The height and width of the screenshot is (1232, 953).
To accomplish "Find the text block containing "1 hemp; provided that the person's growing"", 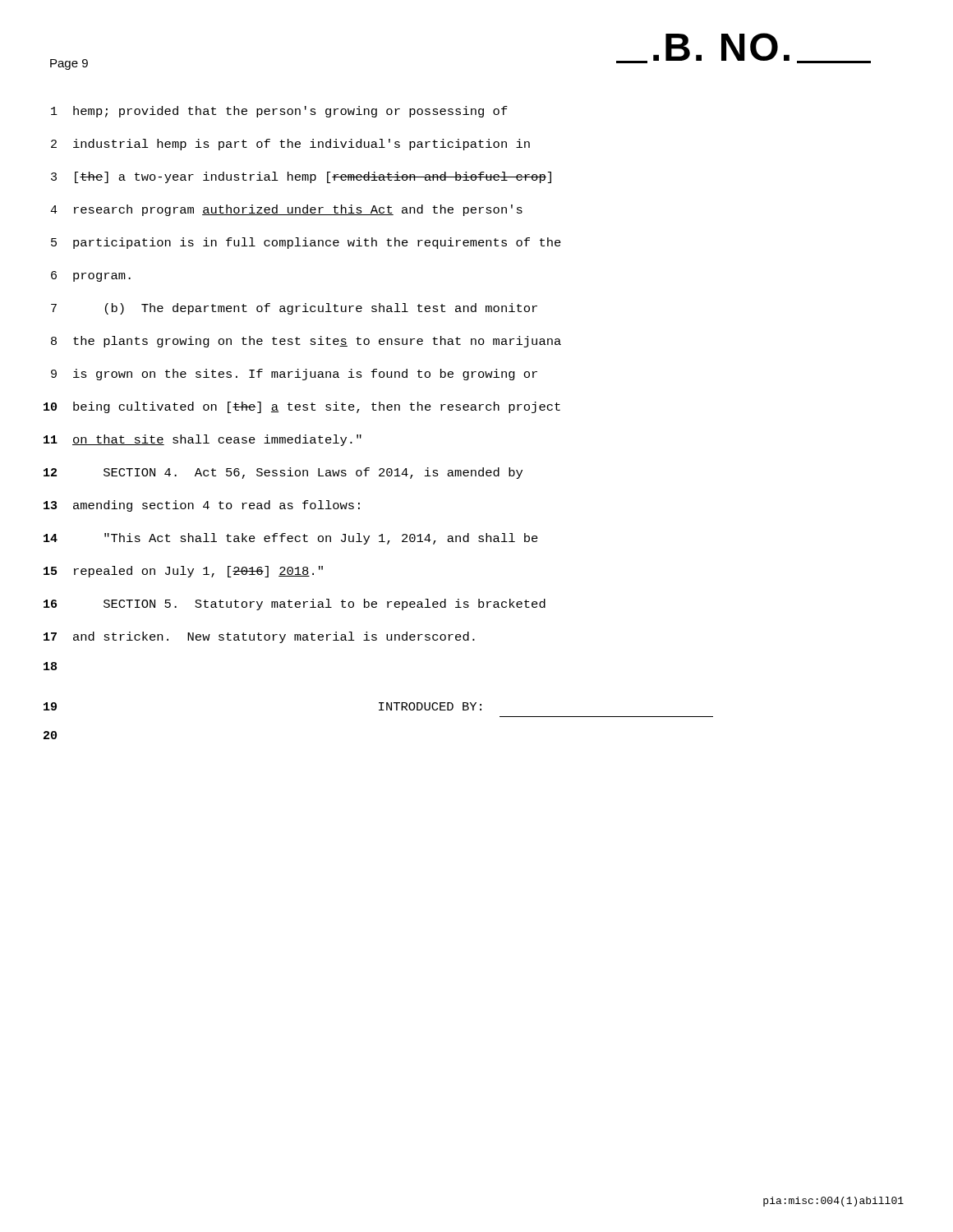I will click(476, 112).
